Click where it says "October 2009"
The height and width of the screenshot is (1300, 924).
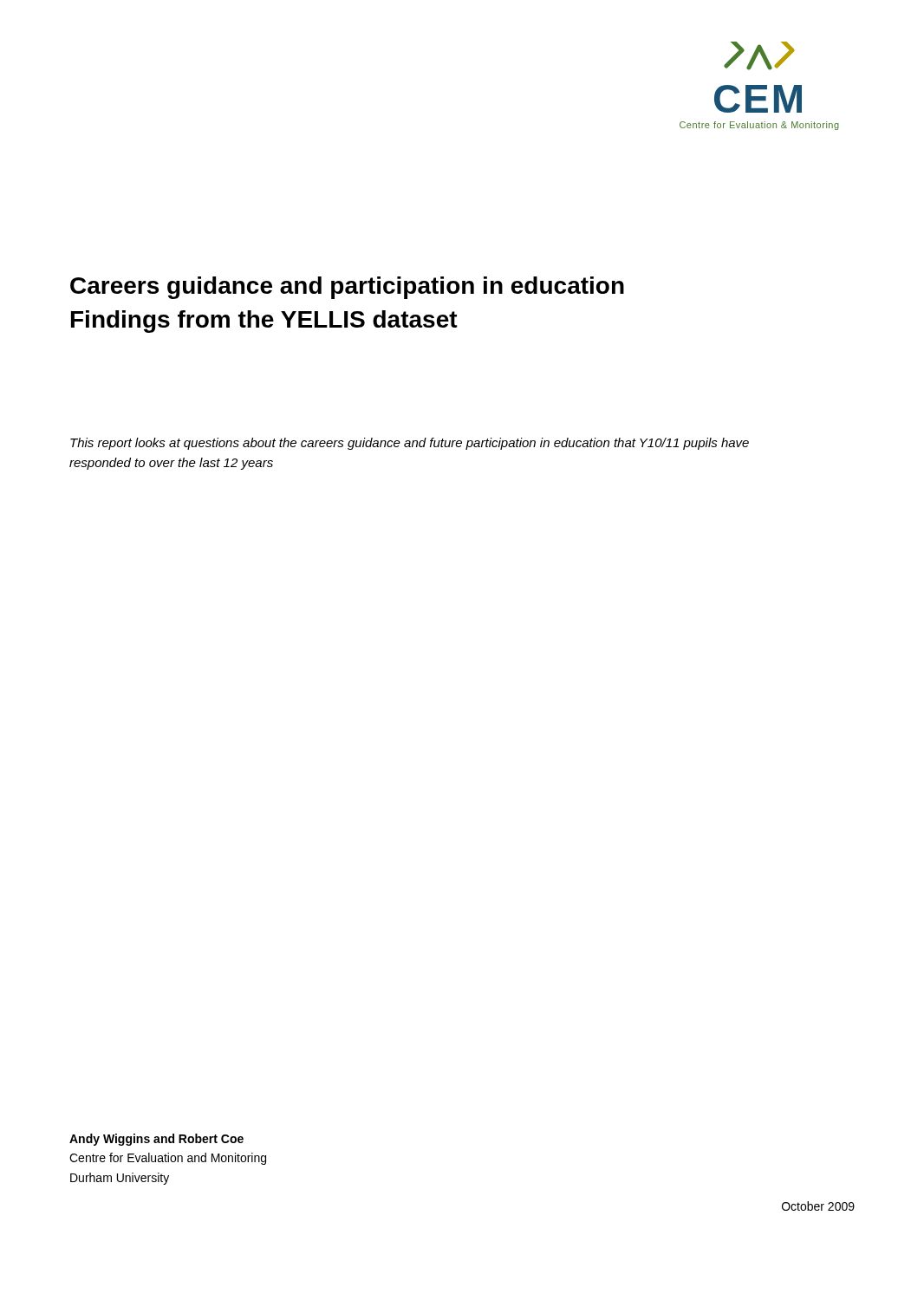818,1206
